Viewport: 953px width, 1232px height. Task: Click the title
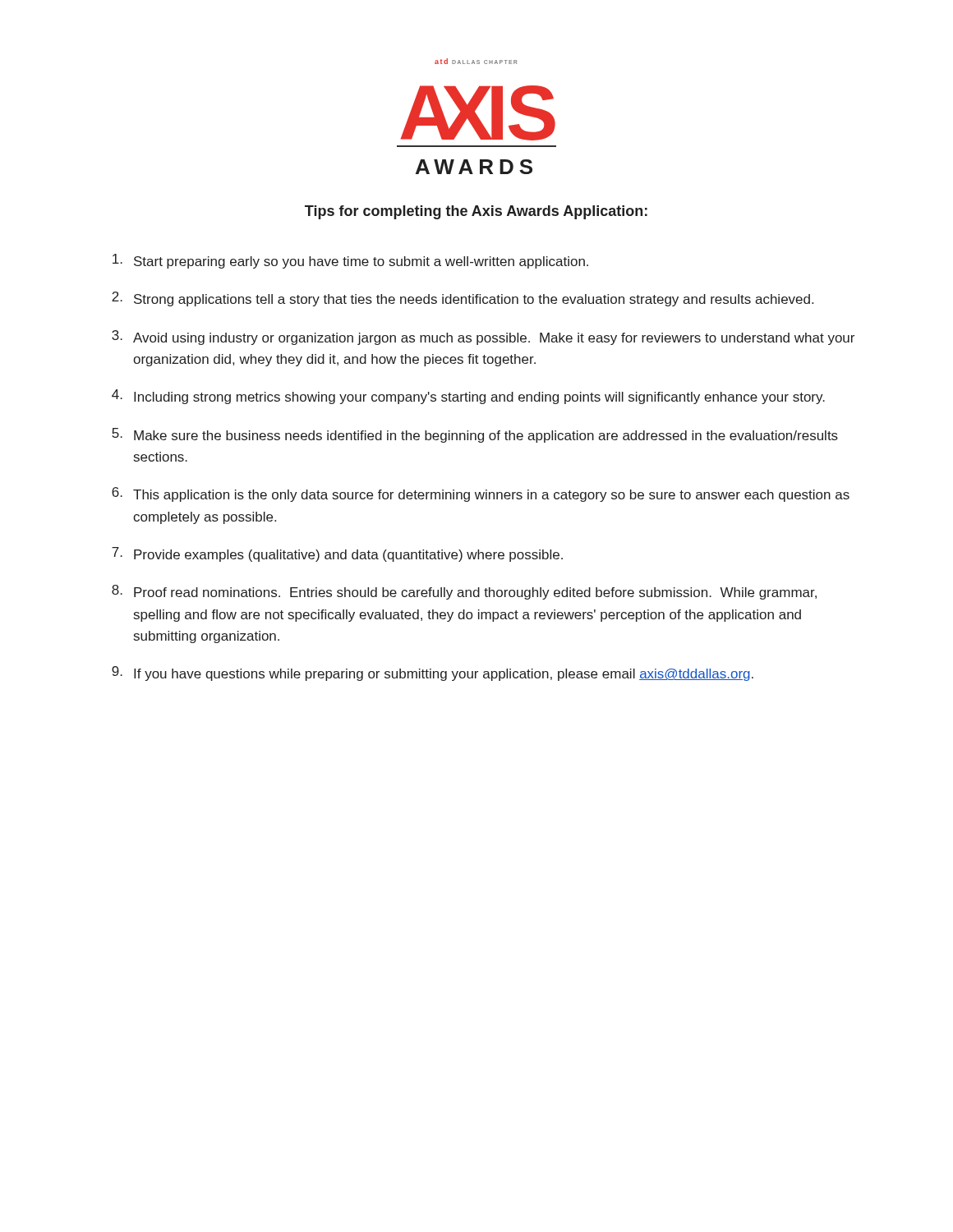click(x=476, y=211)
